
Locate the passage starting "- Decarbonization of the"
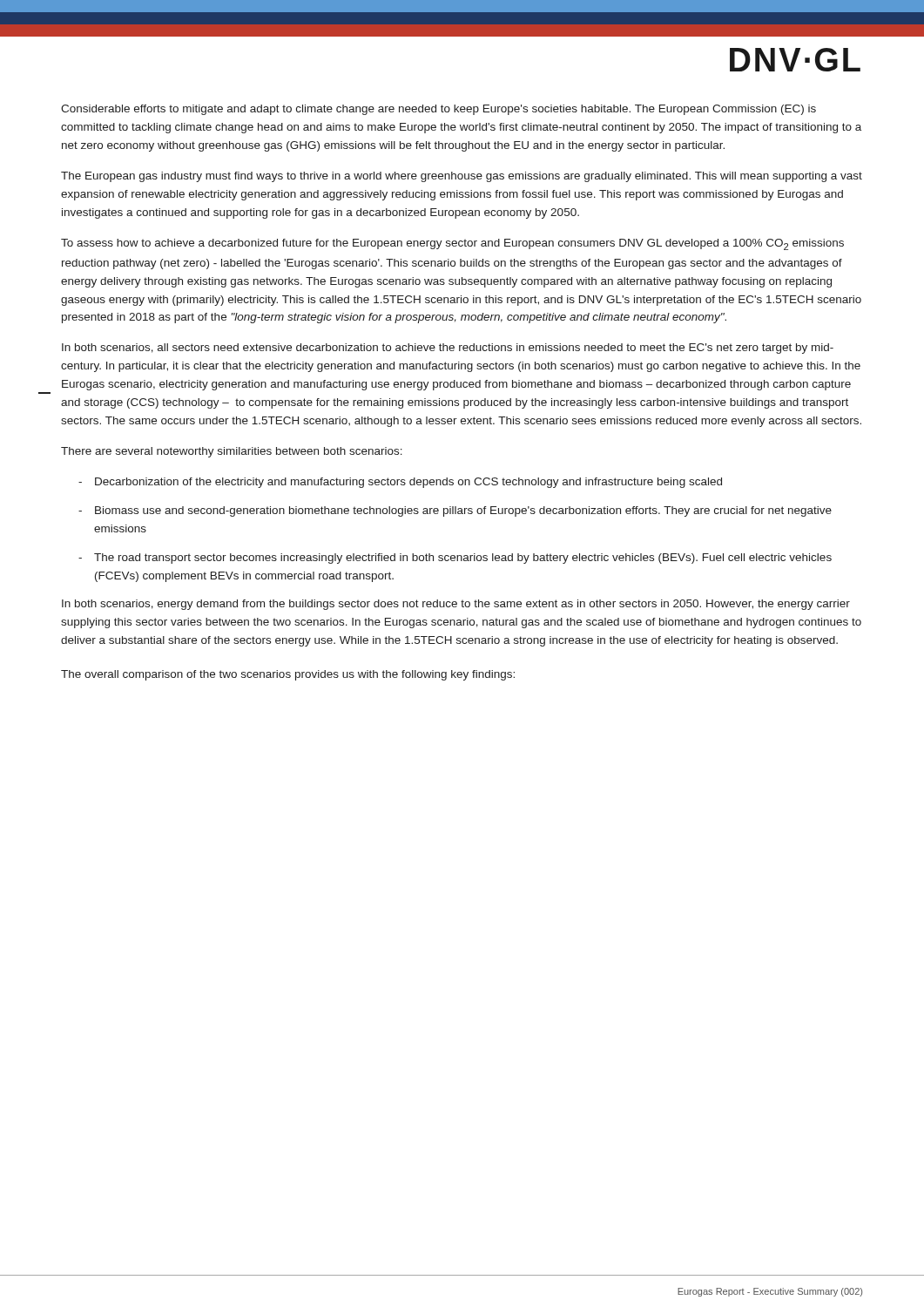click(x=401, y=482)
